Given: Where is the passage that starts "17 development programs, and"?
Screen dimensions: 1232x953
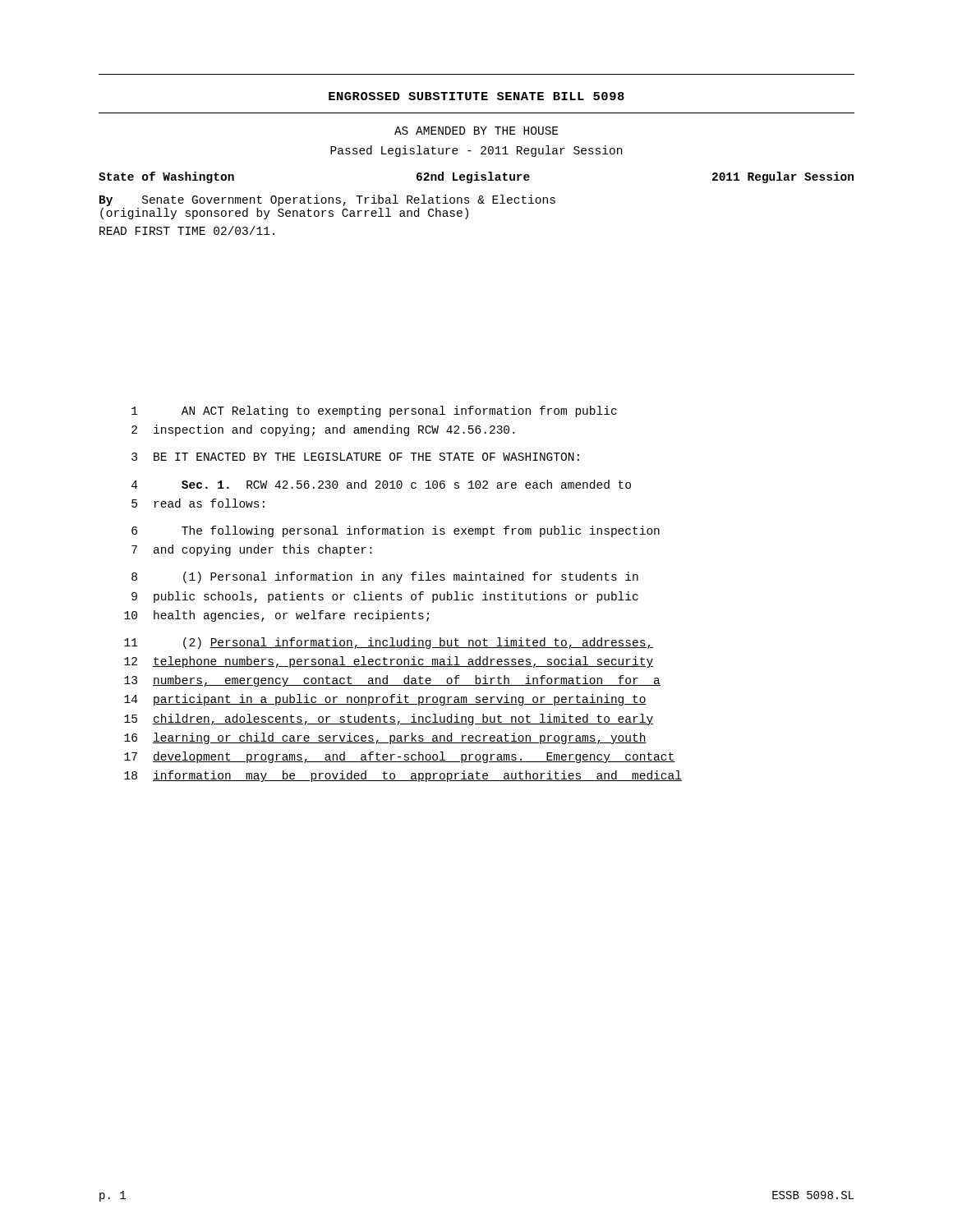Looking at the screenshot, I should [x=476, y=758].
